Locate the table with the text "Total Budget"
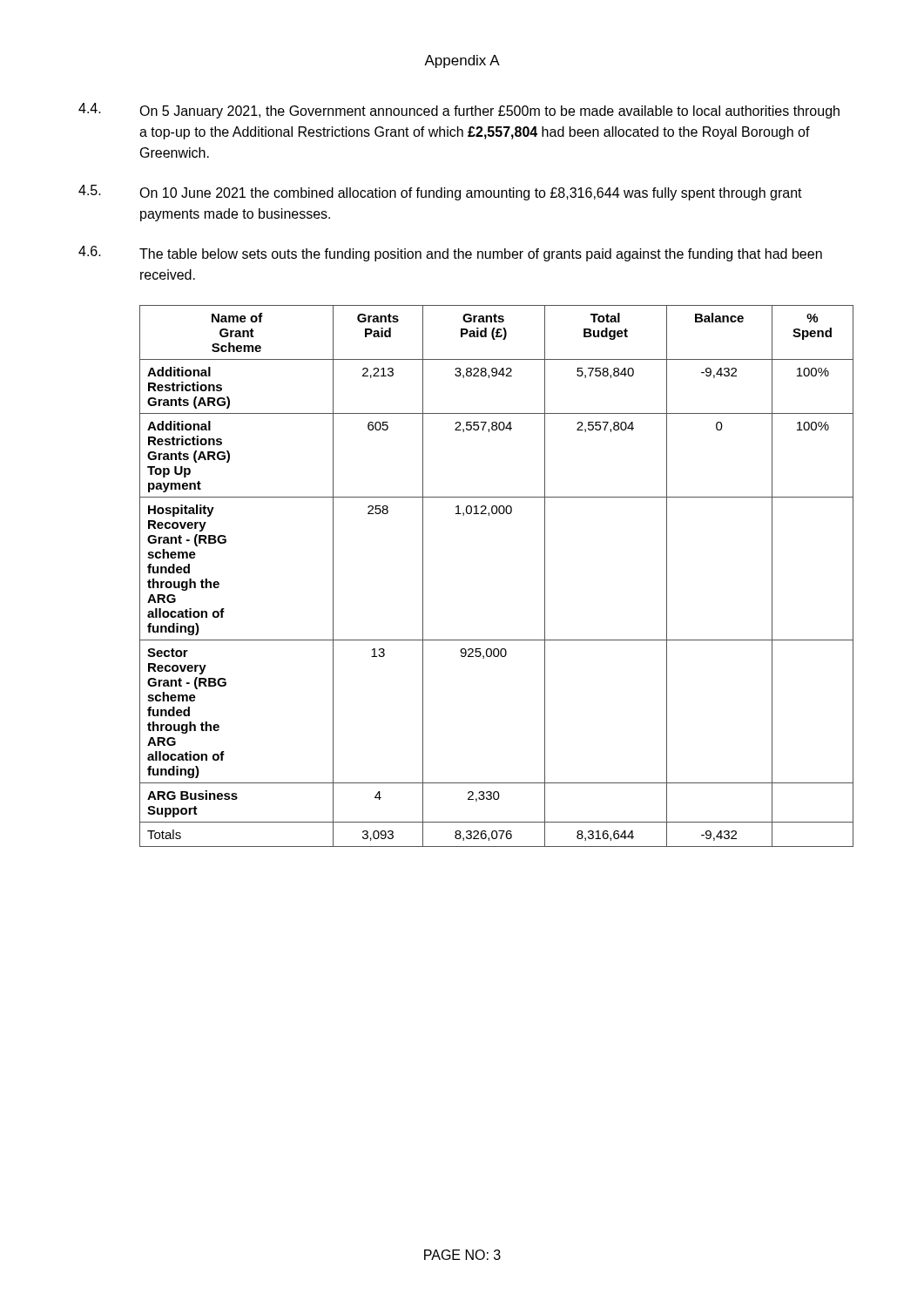Viewport: 924px width, 1307px height. tap(492, 576)
